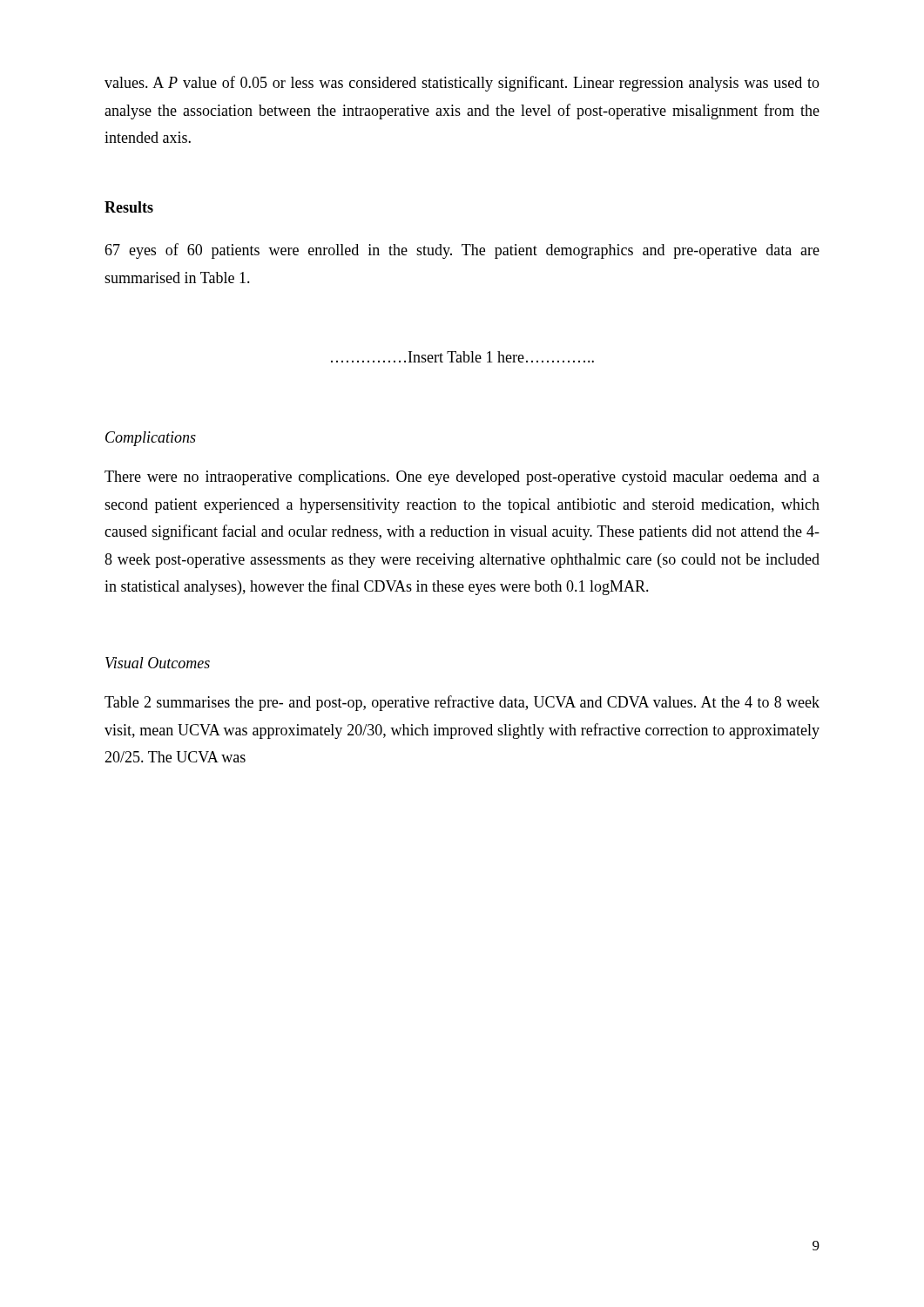This screenshot has height=1307, width=924.
Task: Point to the block starting "67 eyes of 60"
Action: [x=462, y=264]
